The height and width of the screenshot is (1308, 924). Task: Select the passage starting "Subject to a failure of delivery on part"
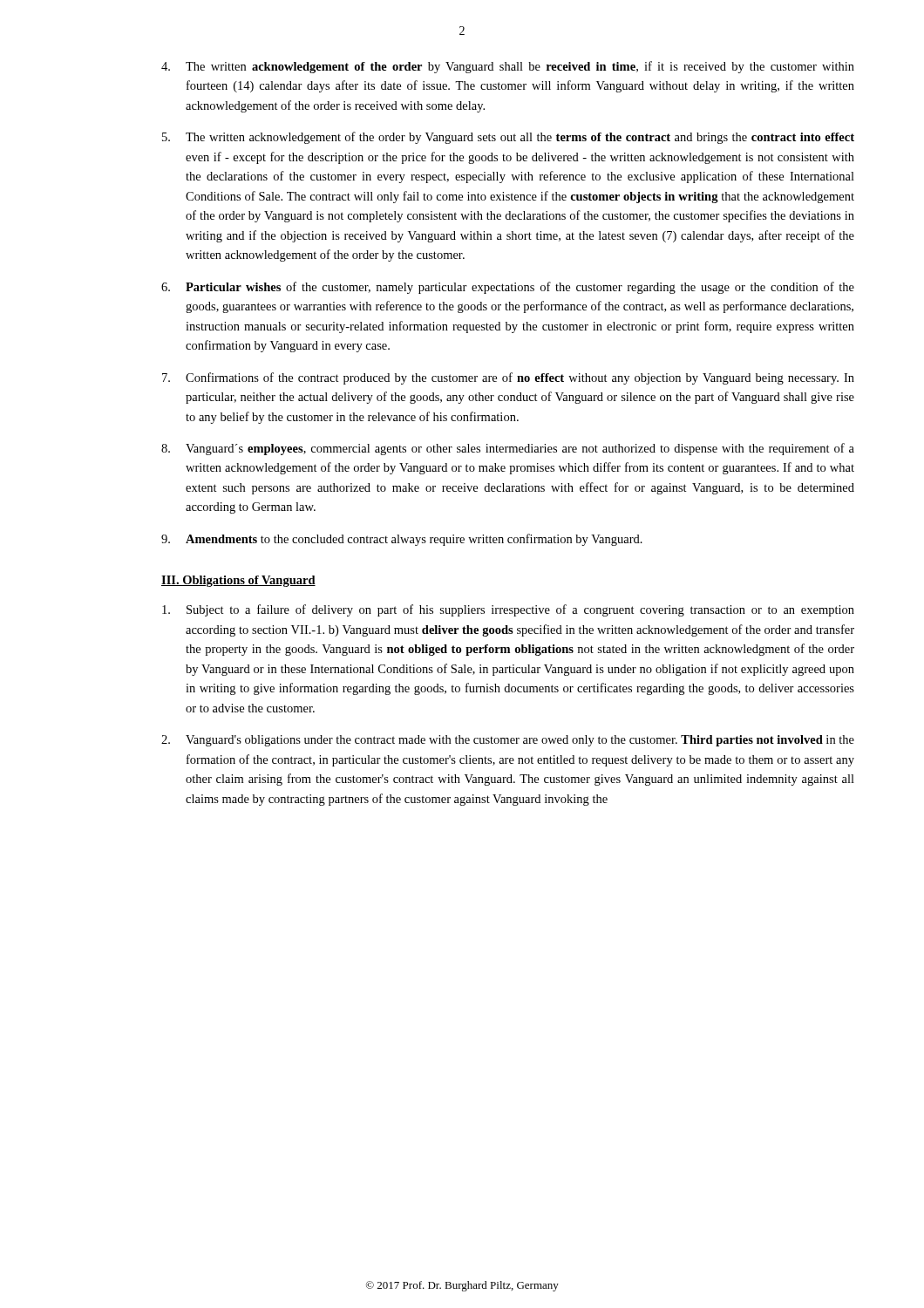(x=508, y=659)
